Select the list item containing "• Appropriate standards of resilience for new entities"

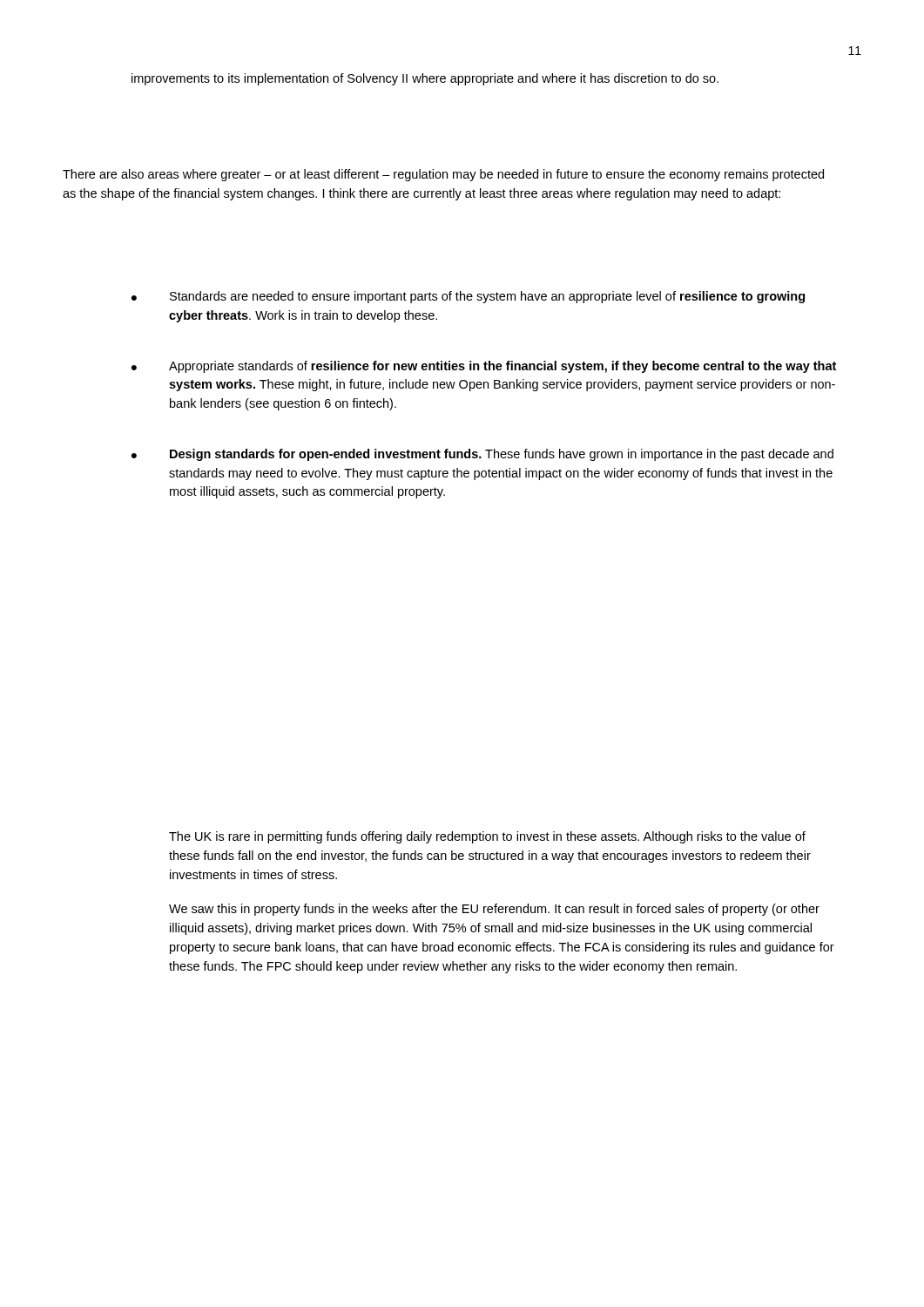[484, 385]
